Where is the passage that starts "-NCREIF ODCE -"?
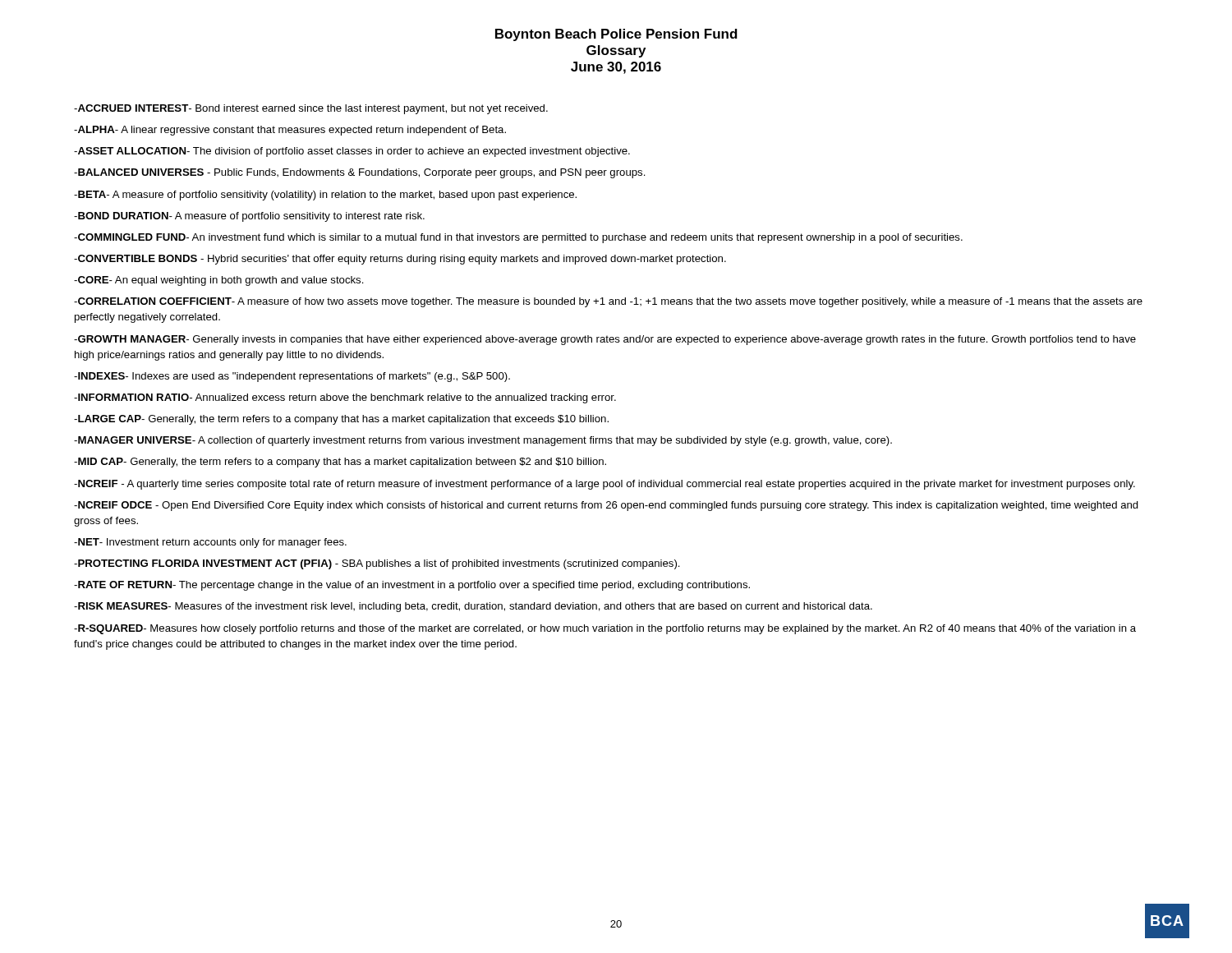1232x953 pixels. 606,512
